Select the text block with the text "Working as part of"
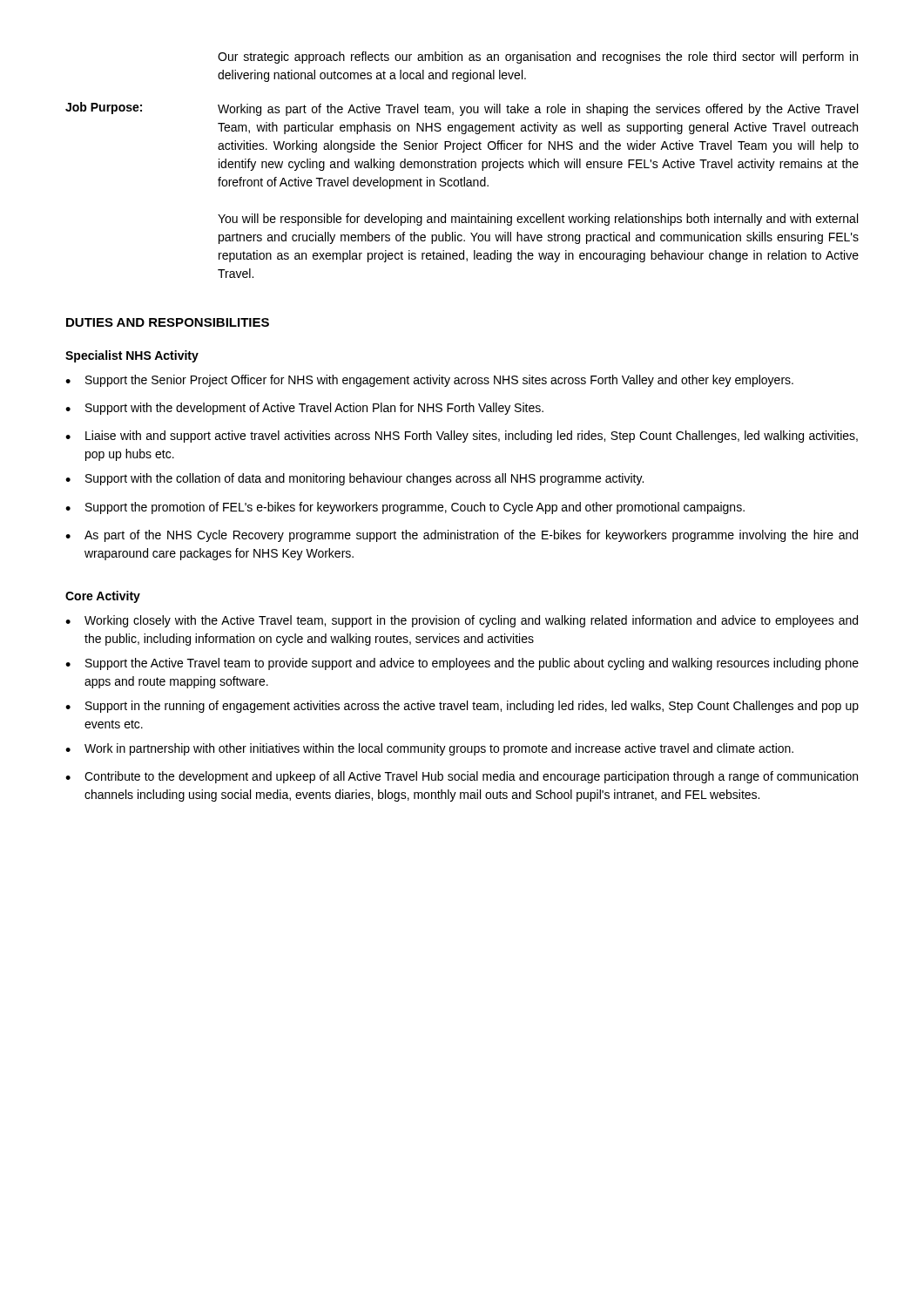 coord(538,110)
